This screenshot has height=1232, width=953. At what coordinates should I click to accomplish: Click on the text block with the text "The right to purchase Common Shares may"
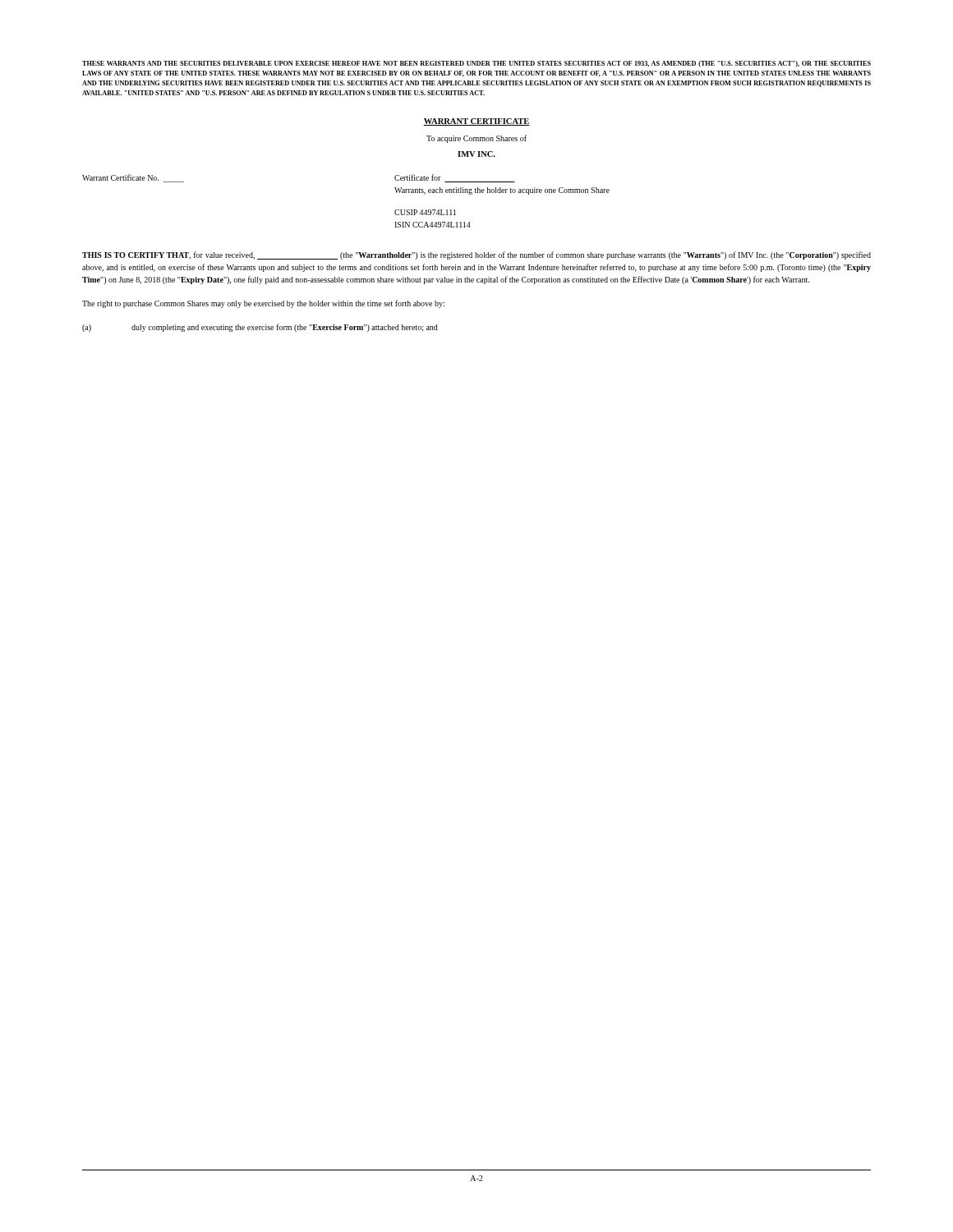[264, 303]
